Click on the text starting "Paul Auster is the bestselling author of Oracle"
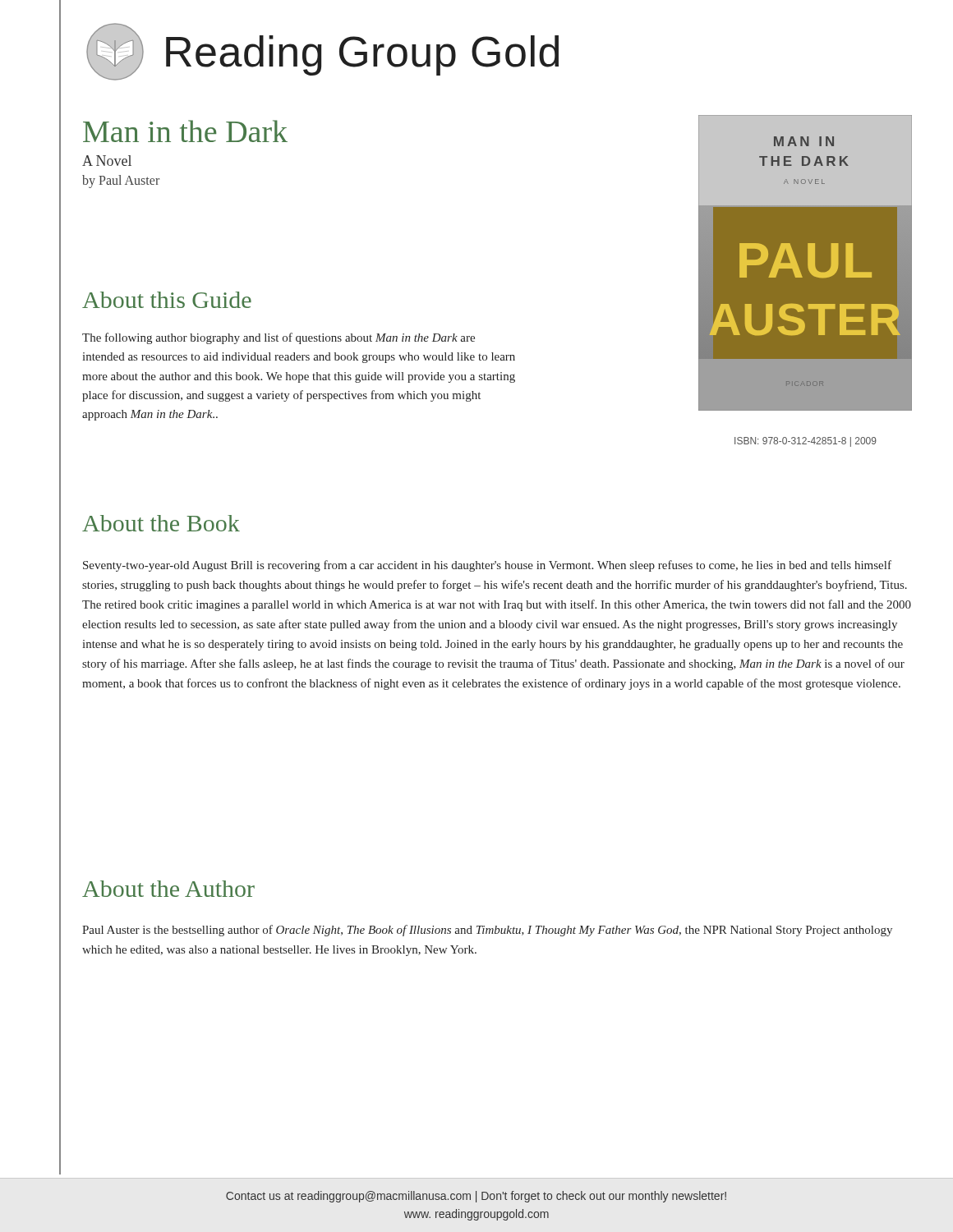 pos(497,940)
